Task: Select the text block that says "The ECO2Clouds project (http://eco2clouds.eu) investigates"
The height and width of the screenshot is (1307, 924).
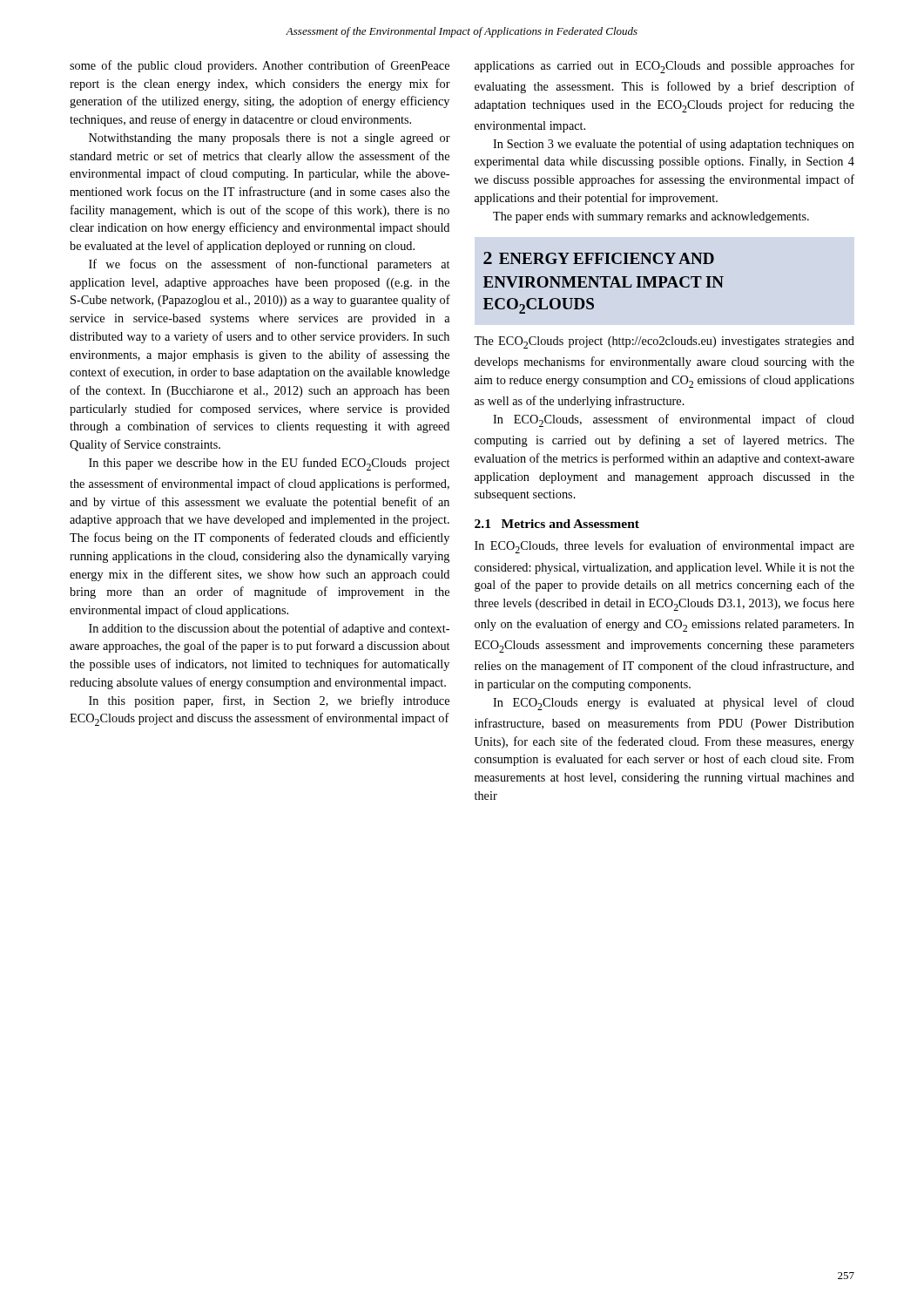Action: 664,418
